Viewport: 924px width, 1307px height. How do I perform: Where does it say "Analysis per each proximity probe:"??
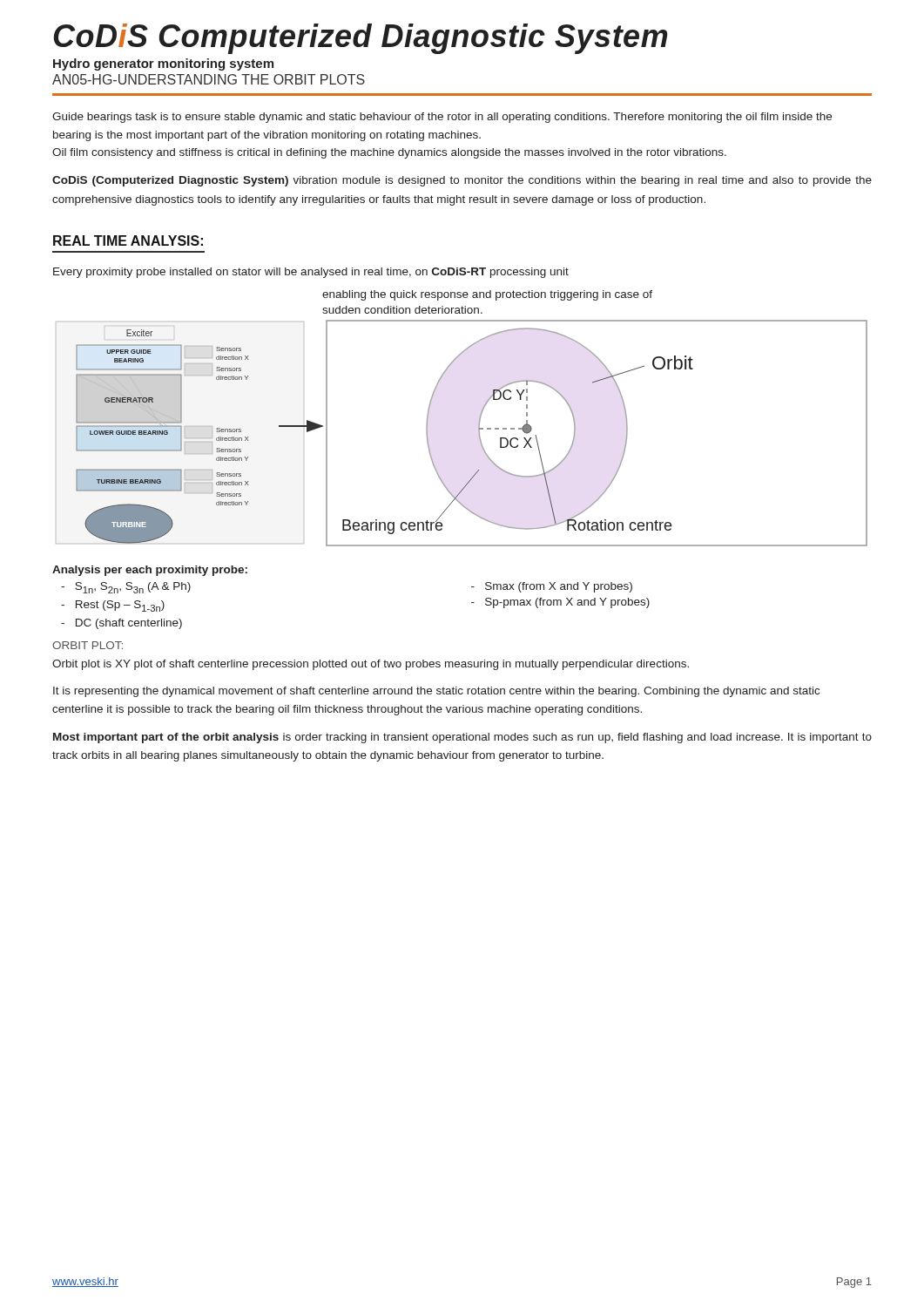pos(150,570)
